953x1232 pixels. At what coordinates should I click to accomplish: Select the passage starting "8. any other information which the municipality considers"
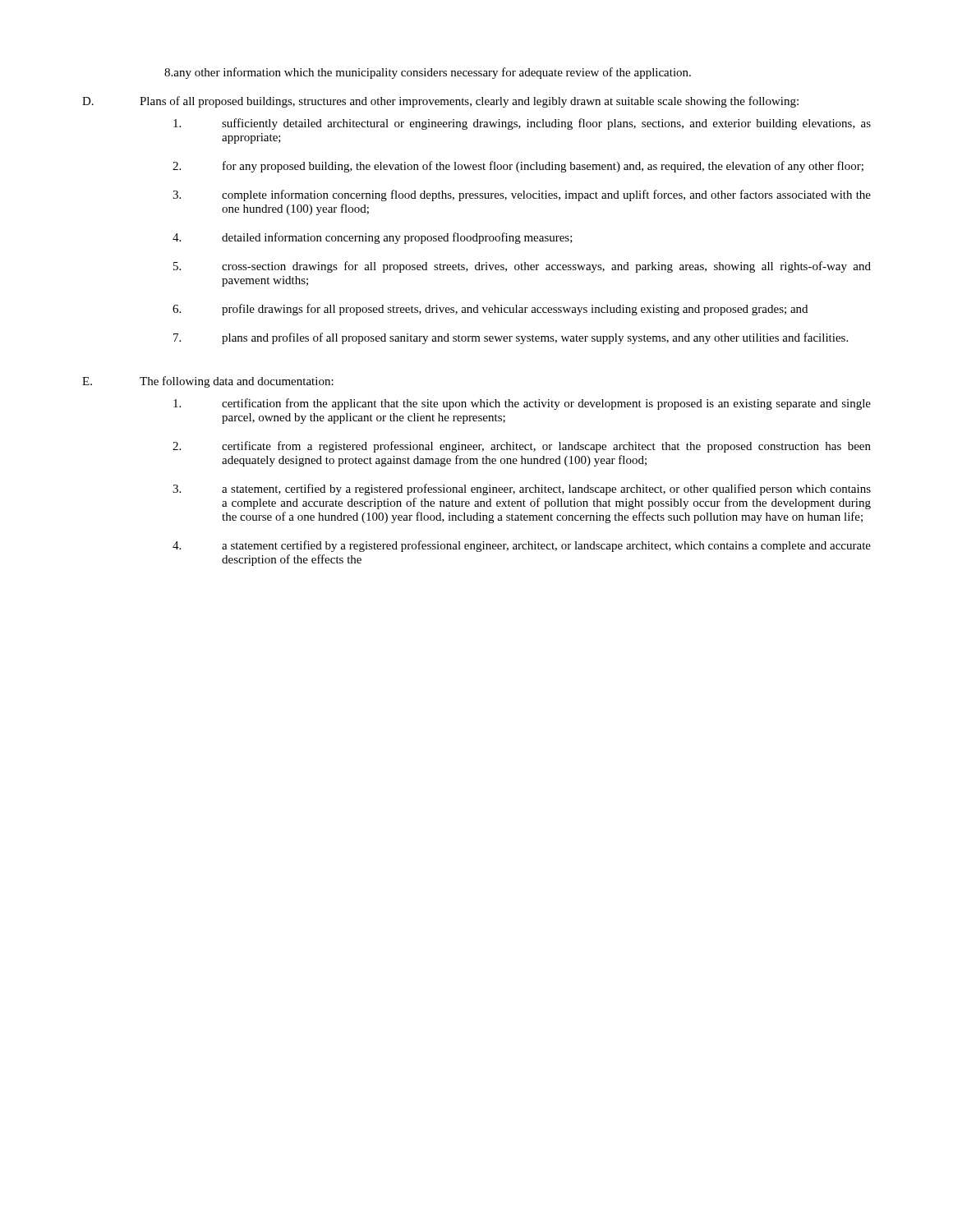click(476, 73)
